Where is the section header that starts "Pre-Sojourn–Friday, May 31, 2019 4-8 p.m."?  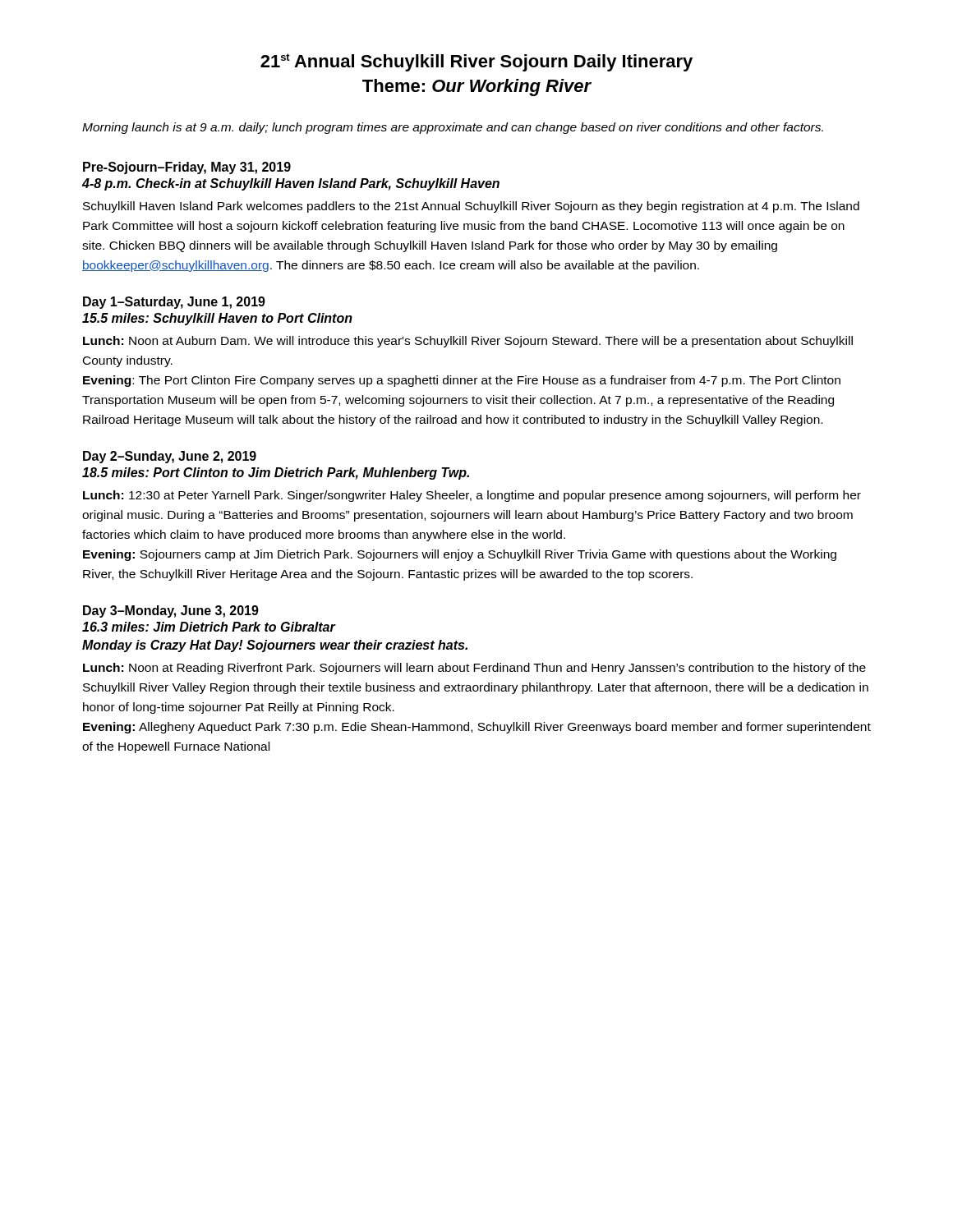coord(476,175)
